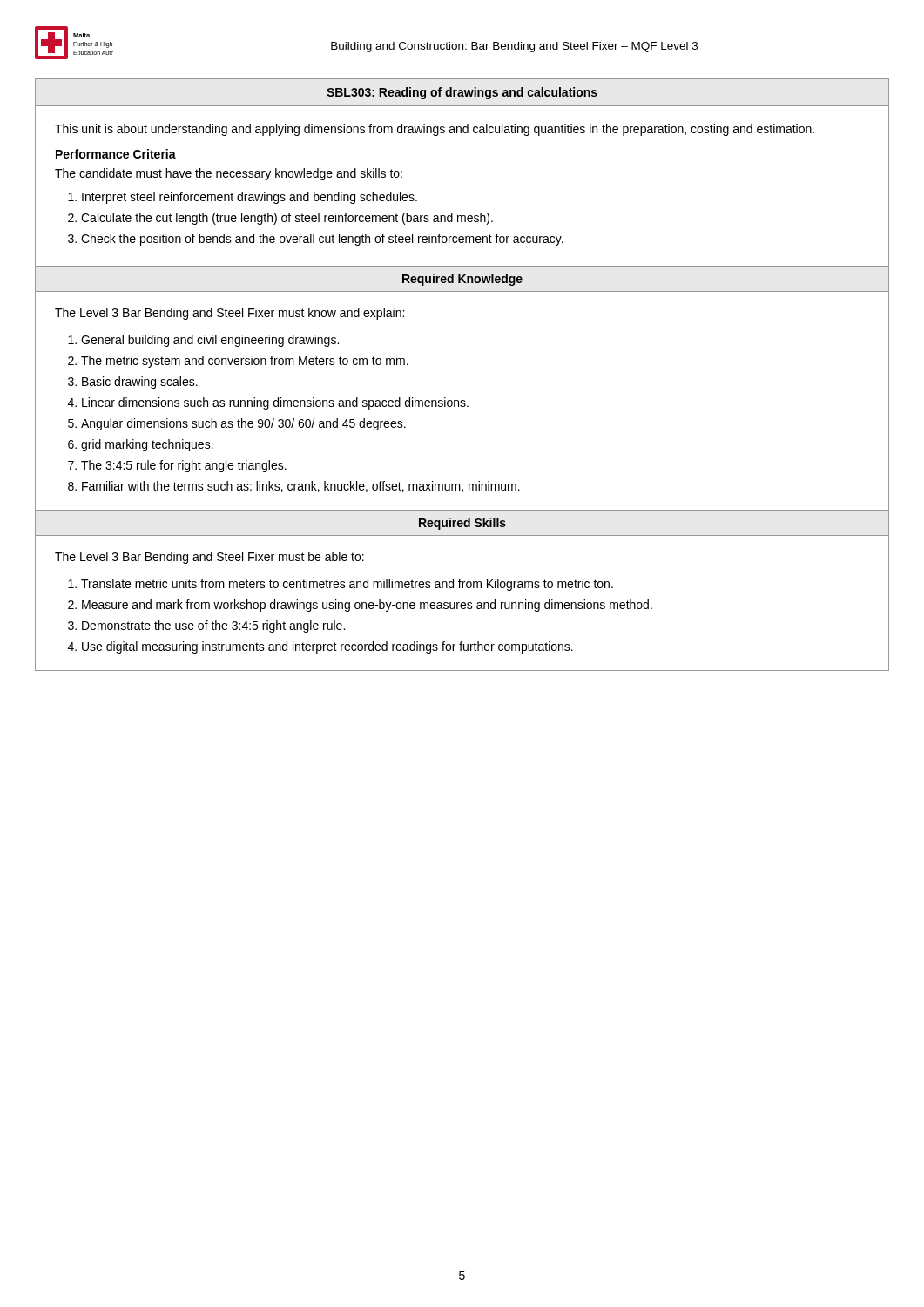Point to the block beginning "Check the position of bends and"

323,239
